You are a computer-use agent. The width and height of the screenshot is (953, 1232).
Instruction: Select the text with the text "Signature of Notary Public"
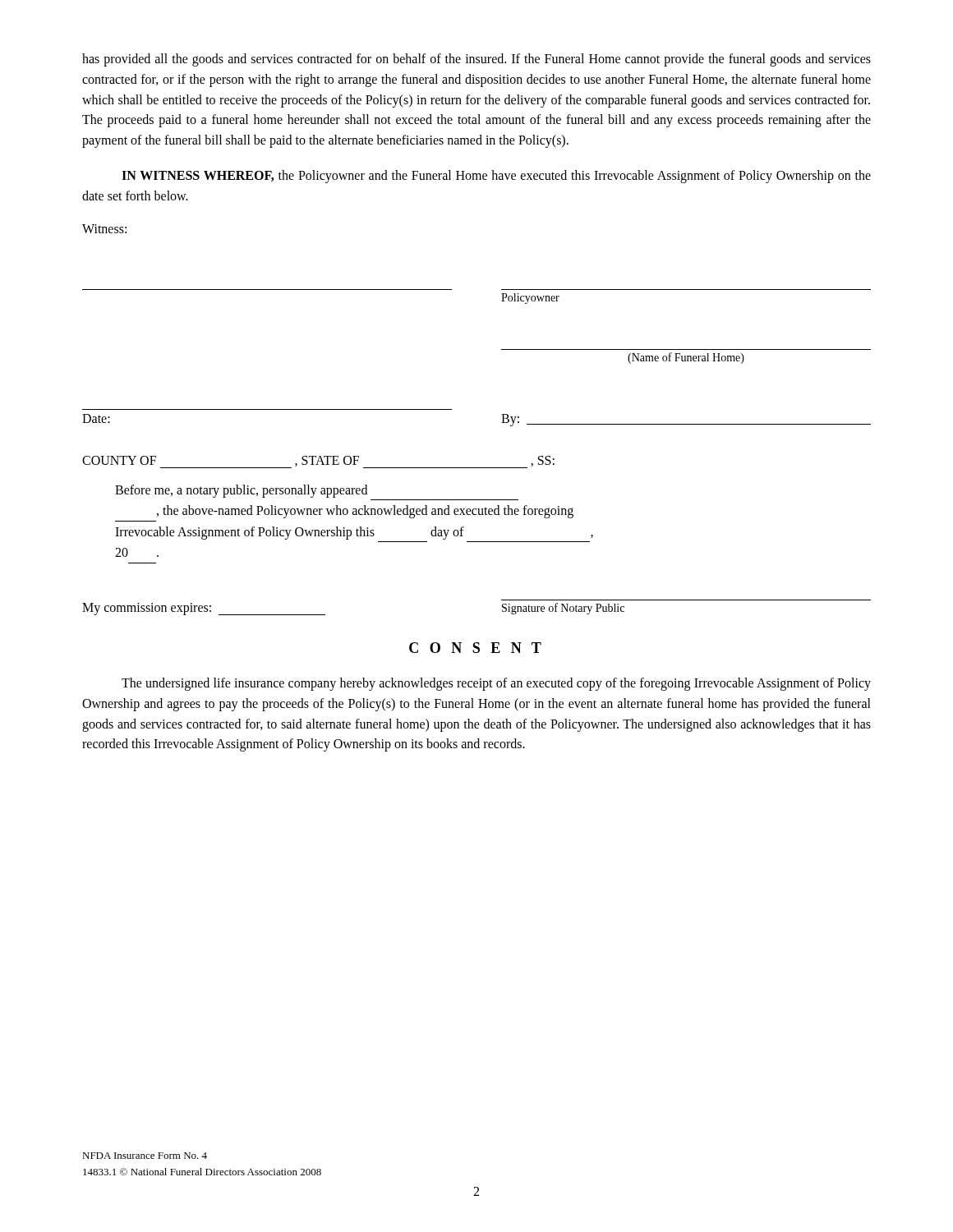click(x=686, y=597)
